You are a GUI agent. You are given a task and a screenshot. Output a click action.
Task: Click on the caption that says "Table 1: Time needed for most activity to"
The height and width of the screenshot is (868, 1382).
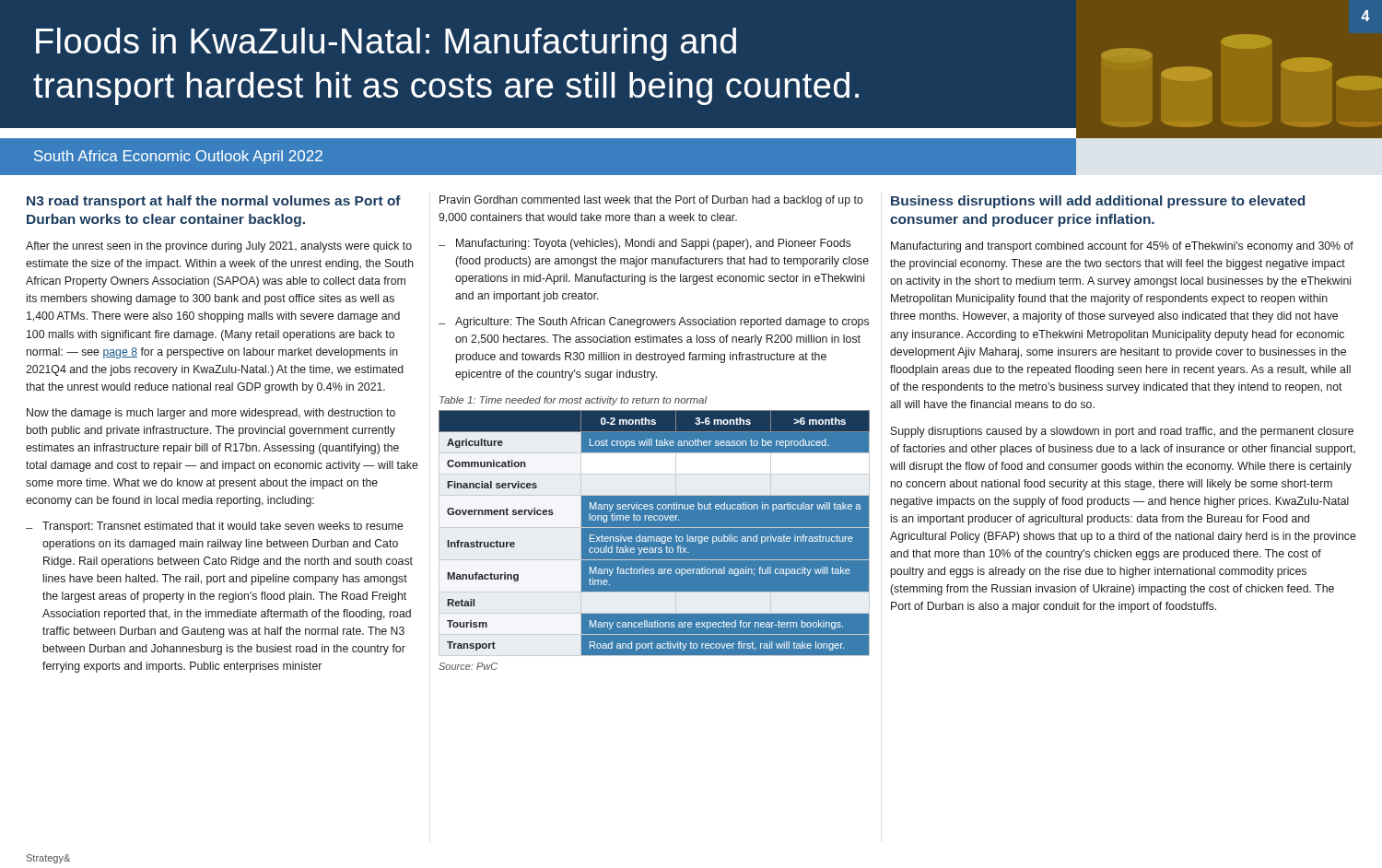pyautogui.click(x=654, y=400)
